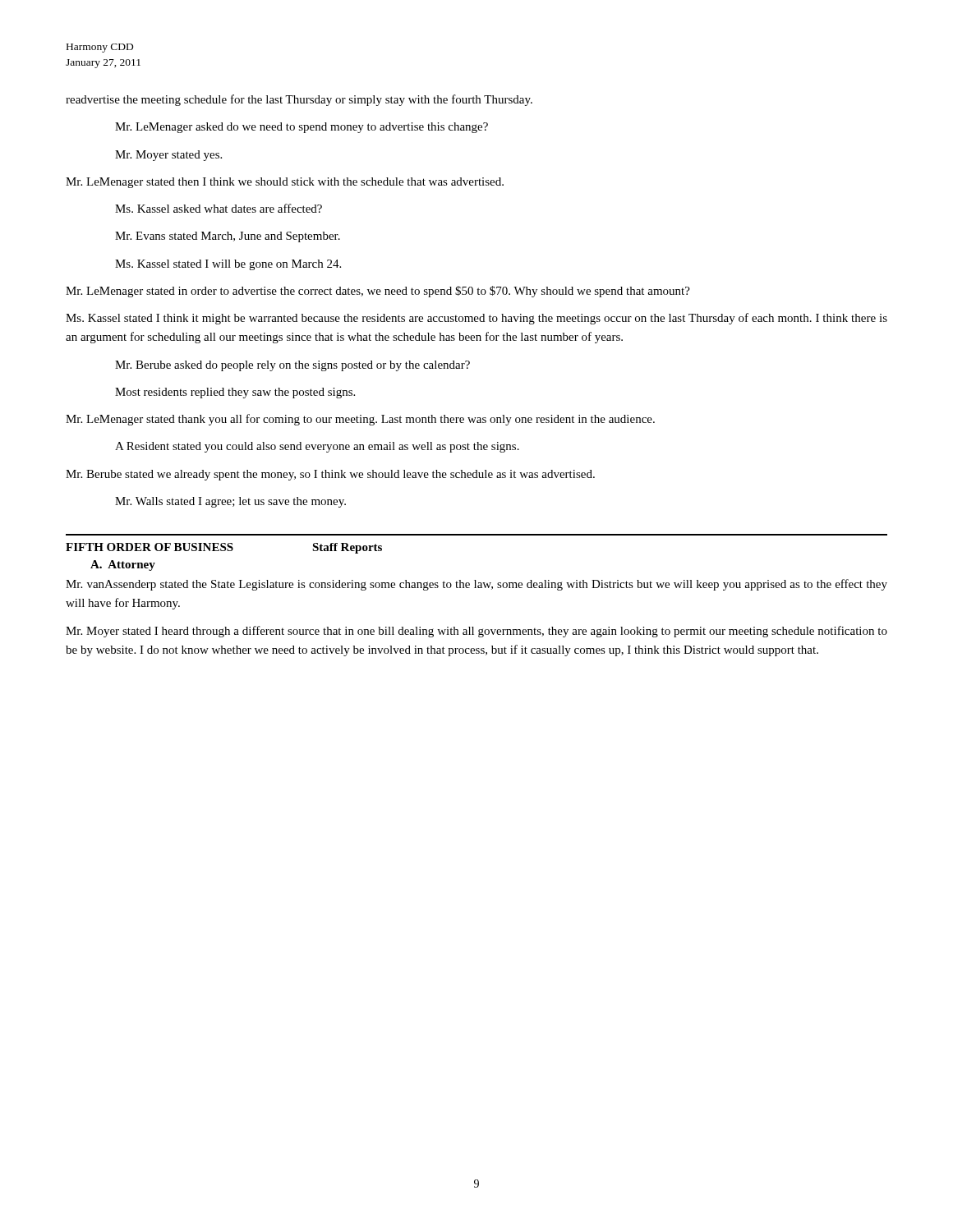
Task: Locate the element starting "Mr. Walls stated I agree;"
Action: [x=230, y=502]
